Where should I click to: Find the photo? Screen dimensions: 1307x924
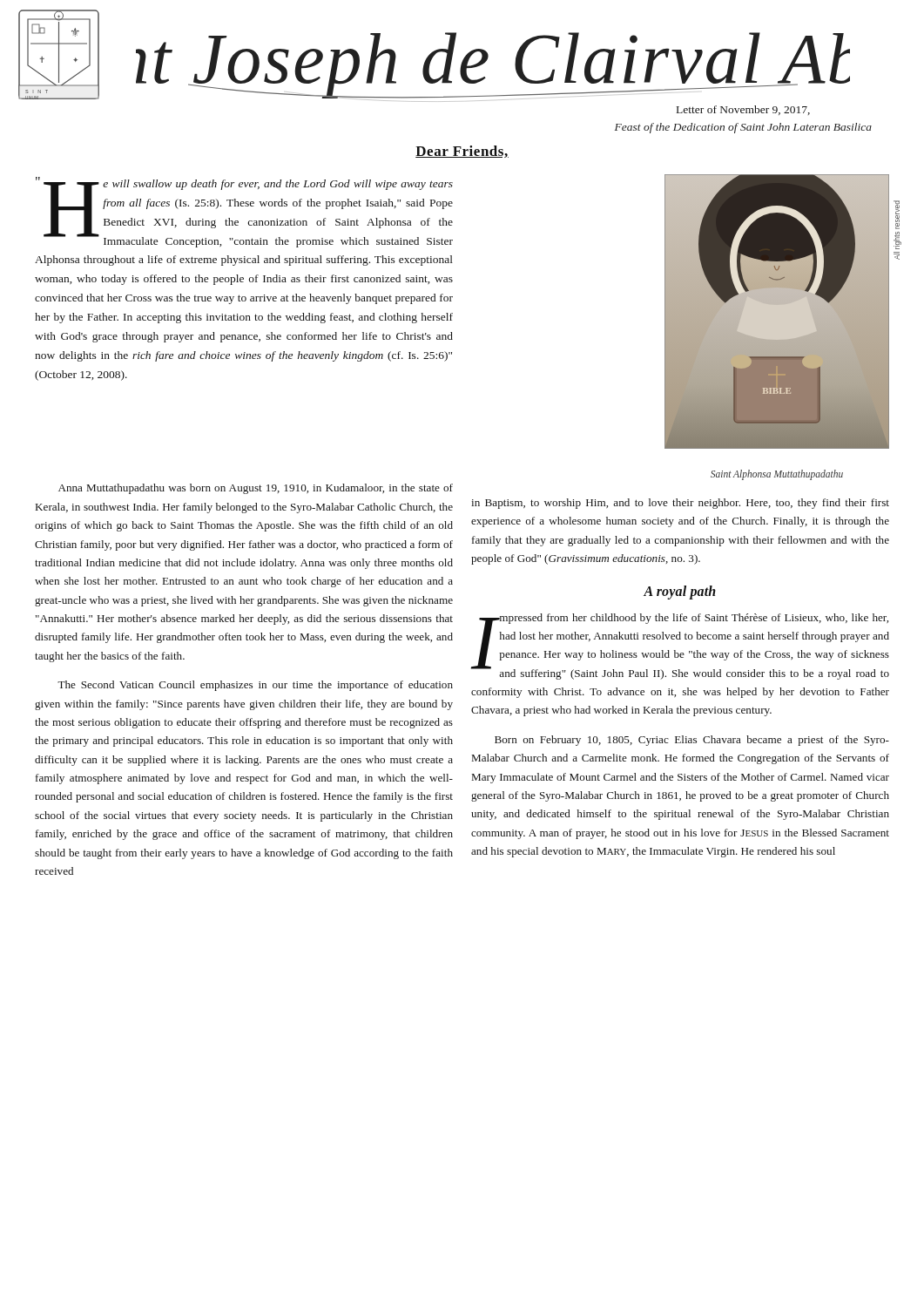tap(777, 318)
